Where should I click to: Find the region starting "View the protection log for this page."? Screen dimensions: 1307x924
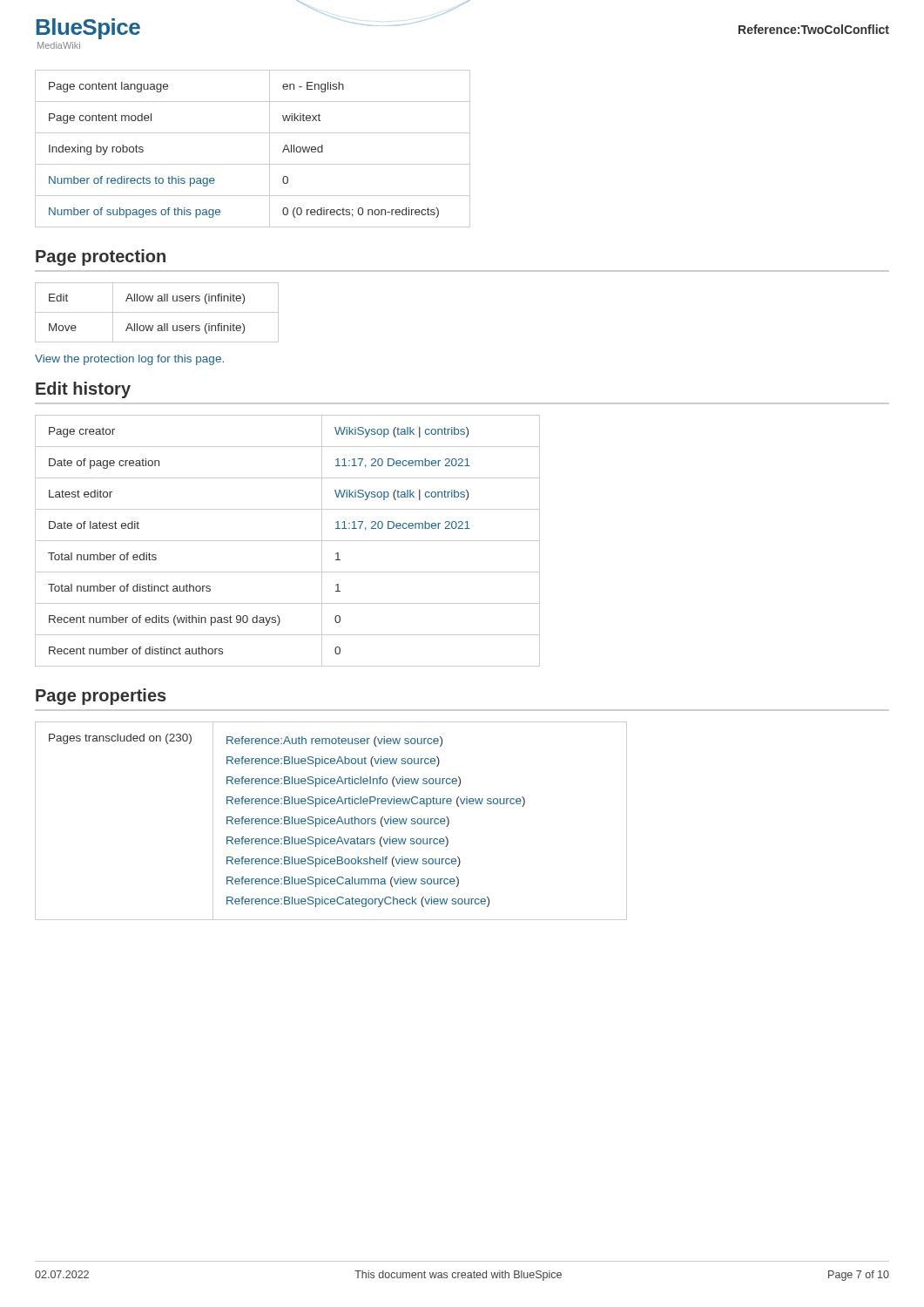pos(130,359)
